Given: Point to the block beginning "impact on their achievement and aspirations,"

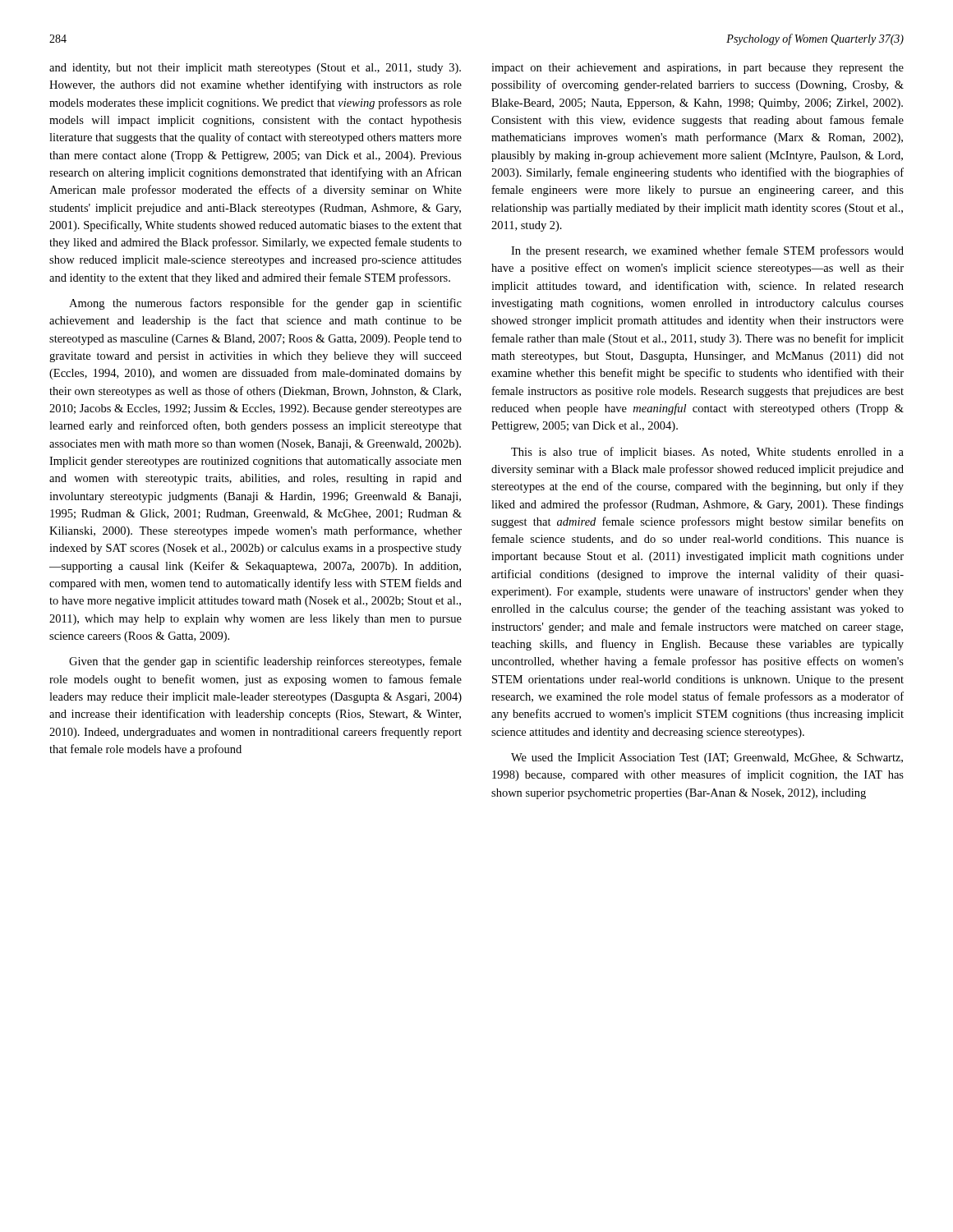Looking at the screenshot, I should click(698, 147).
